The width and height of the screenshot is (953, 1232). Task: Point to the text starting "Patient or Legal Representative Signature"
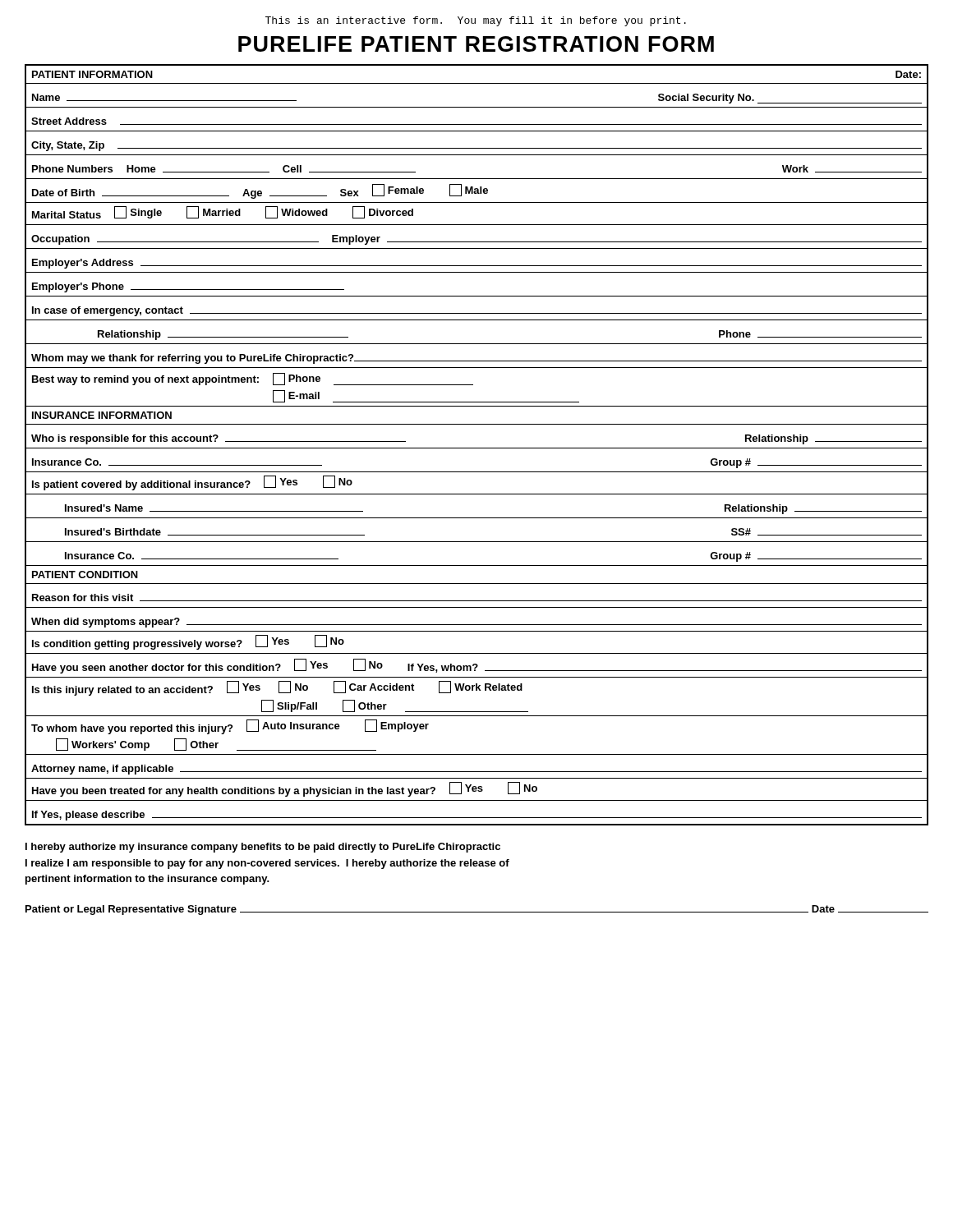click(476, 906)
